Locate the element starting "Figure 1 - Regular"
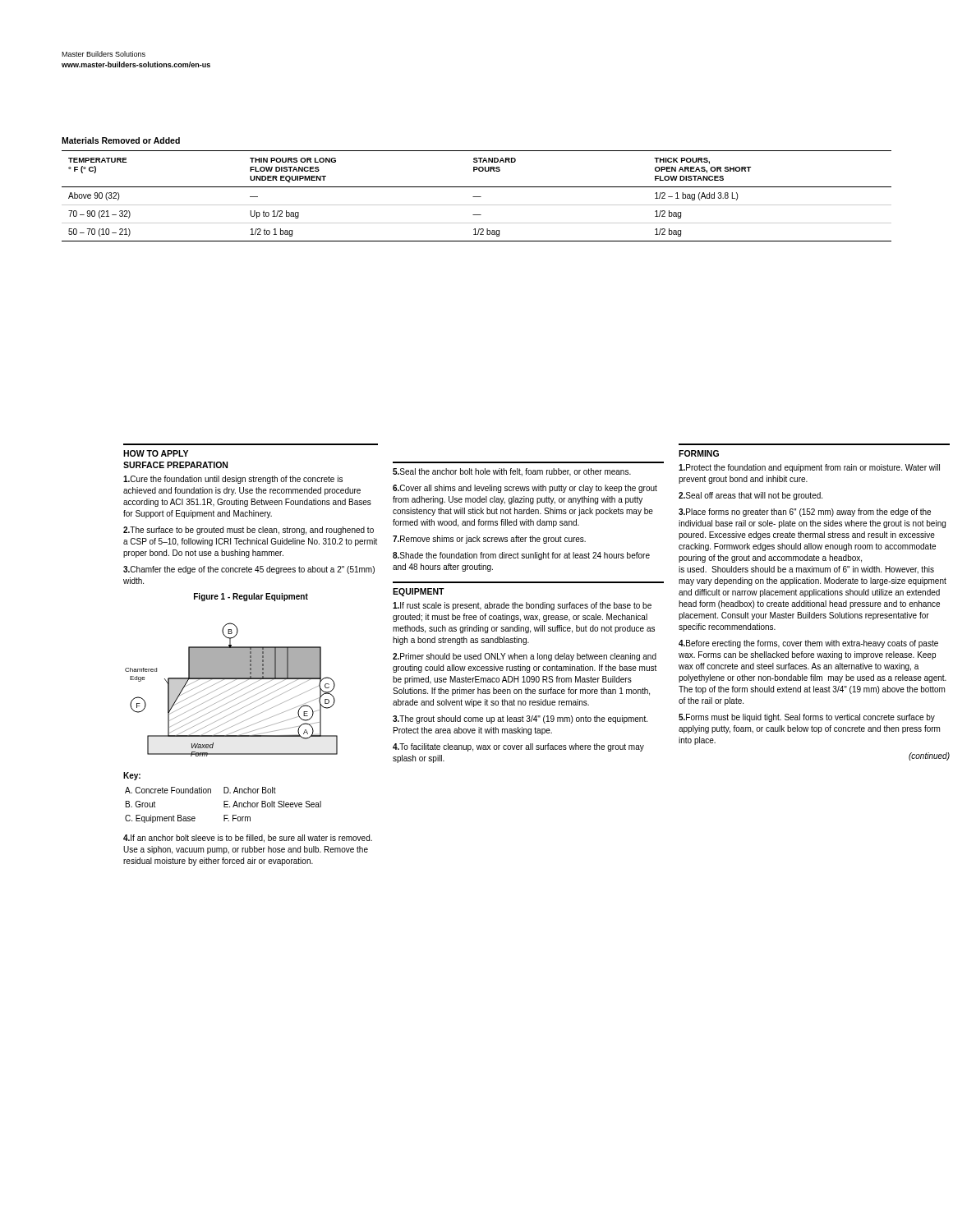953x1232 pixels. (x=251, y=597)
